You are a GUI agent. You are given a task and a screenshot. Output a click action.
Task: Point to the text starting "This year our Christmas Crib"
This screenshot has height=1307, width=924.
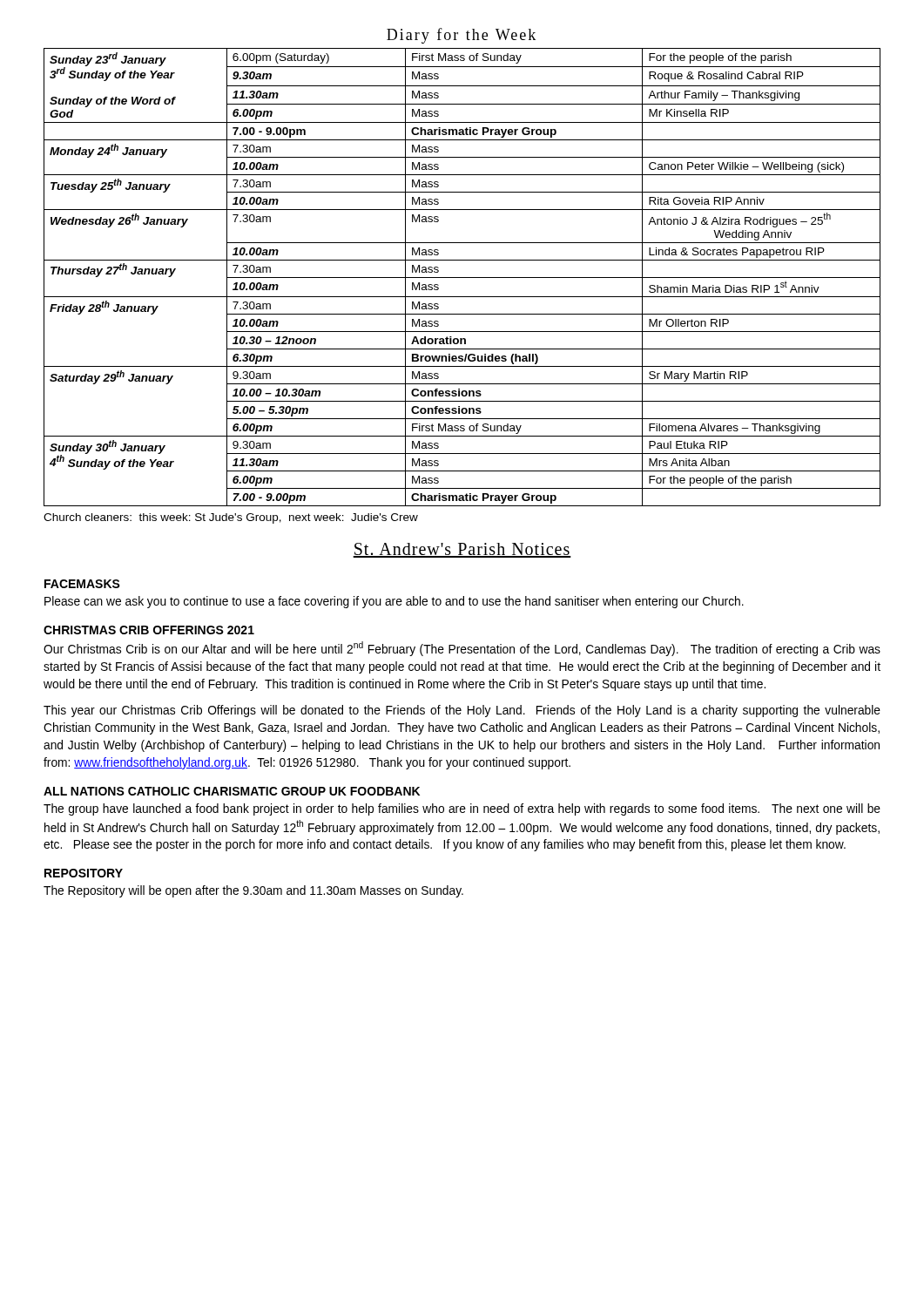(x=462, y=736)
